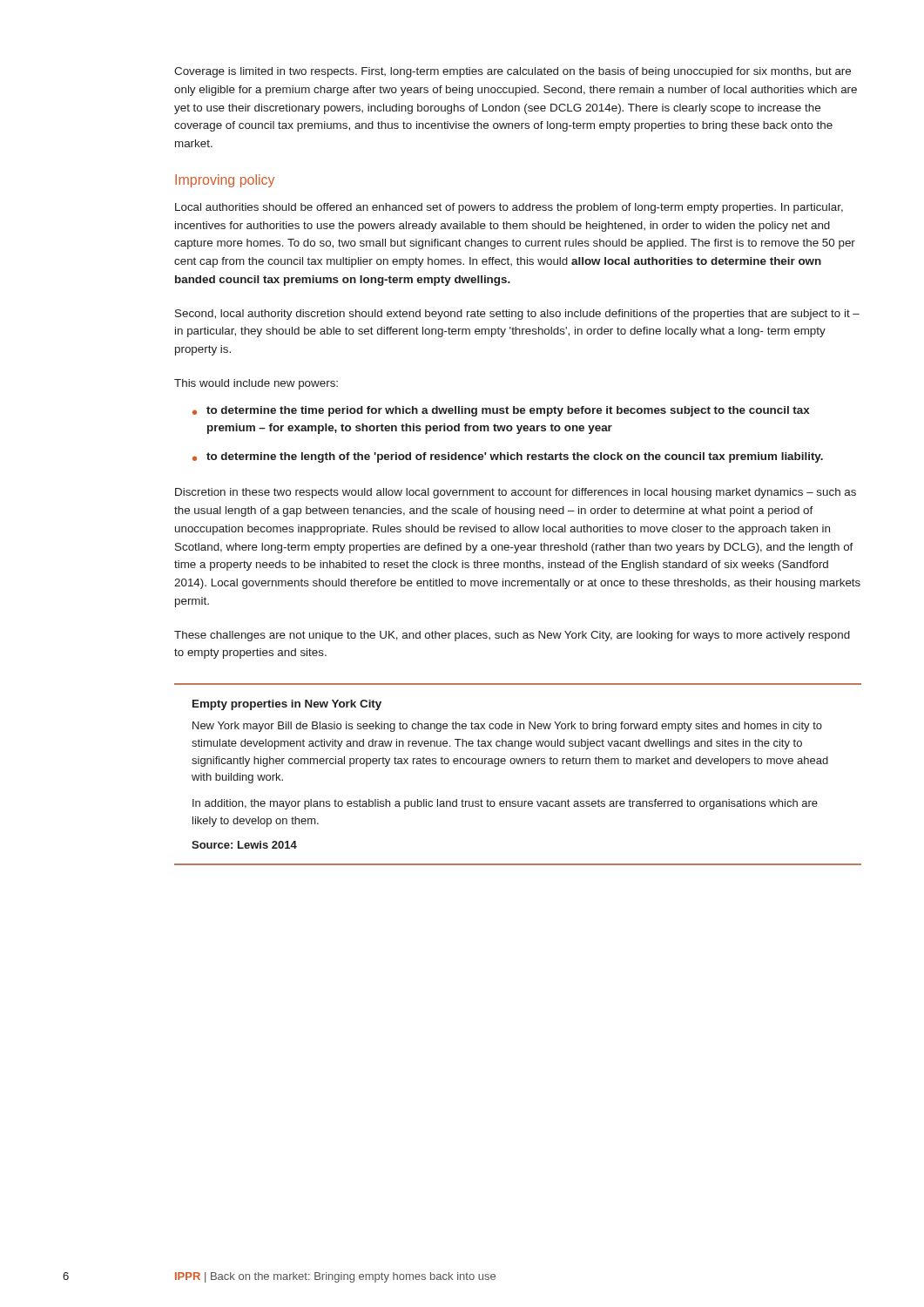924x1307 pixels.
Task: Select the table
Action: [x=518, y=774]
